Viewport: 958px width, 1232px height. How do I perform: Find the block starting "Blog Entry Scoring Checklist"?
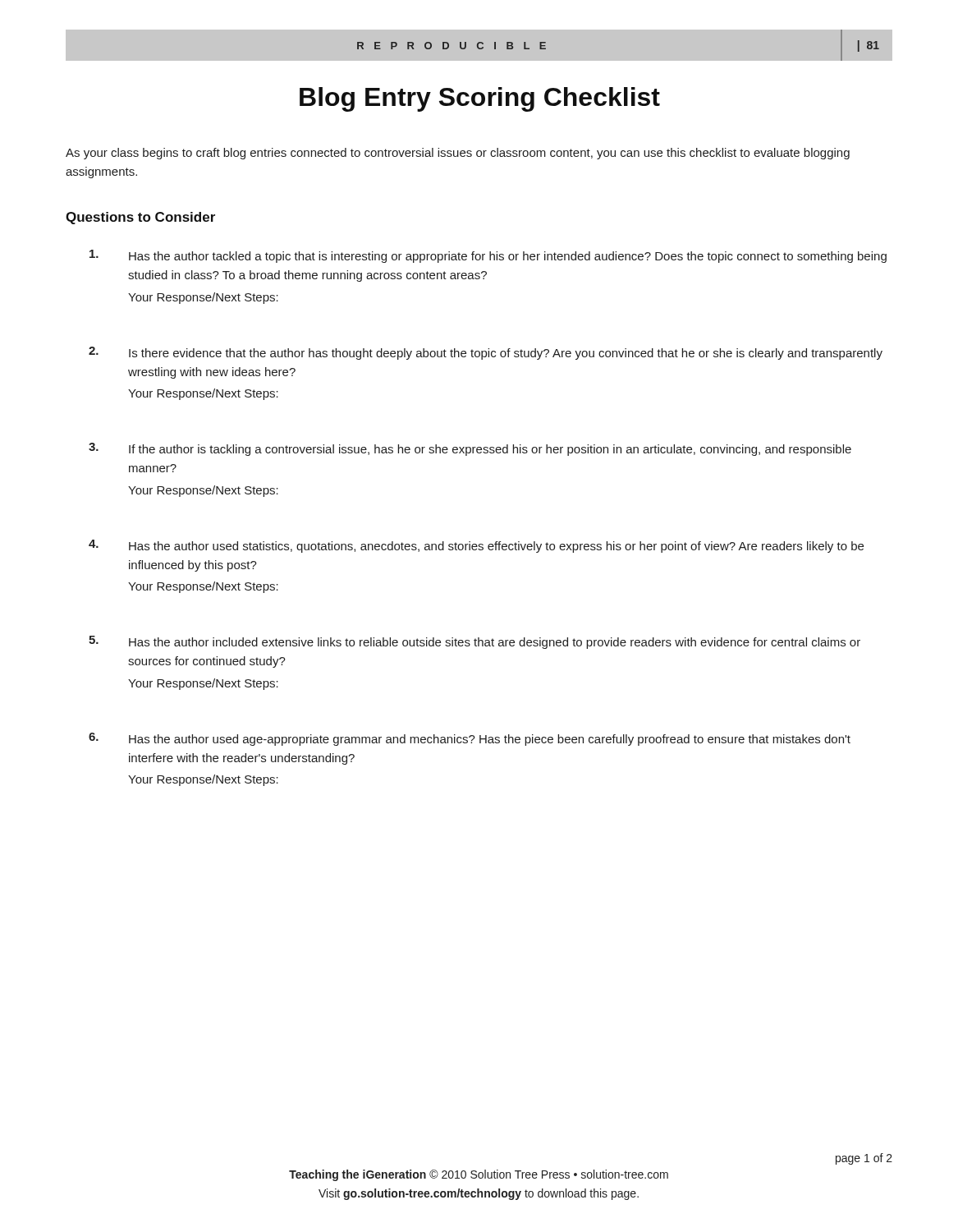(479, 97)
